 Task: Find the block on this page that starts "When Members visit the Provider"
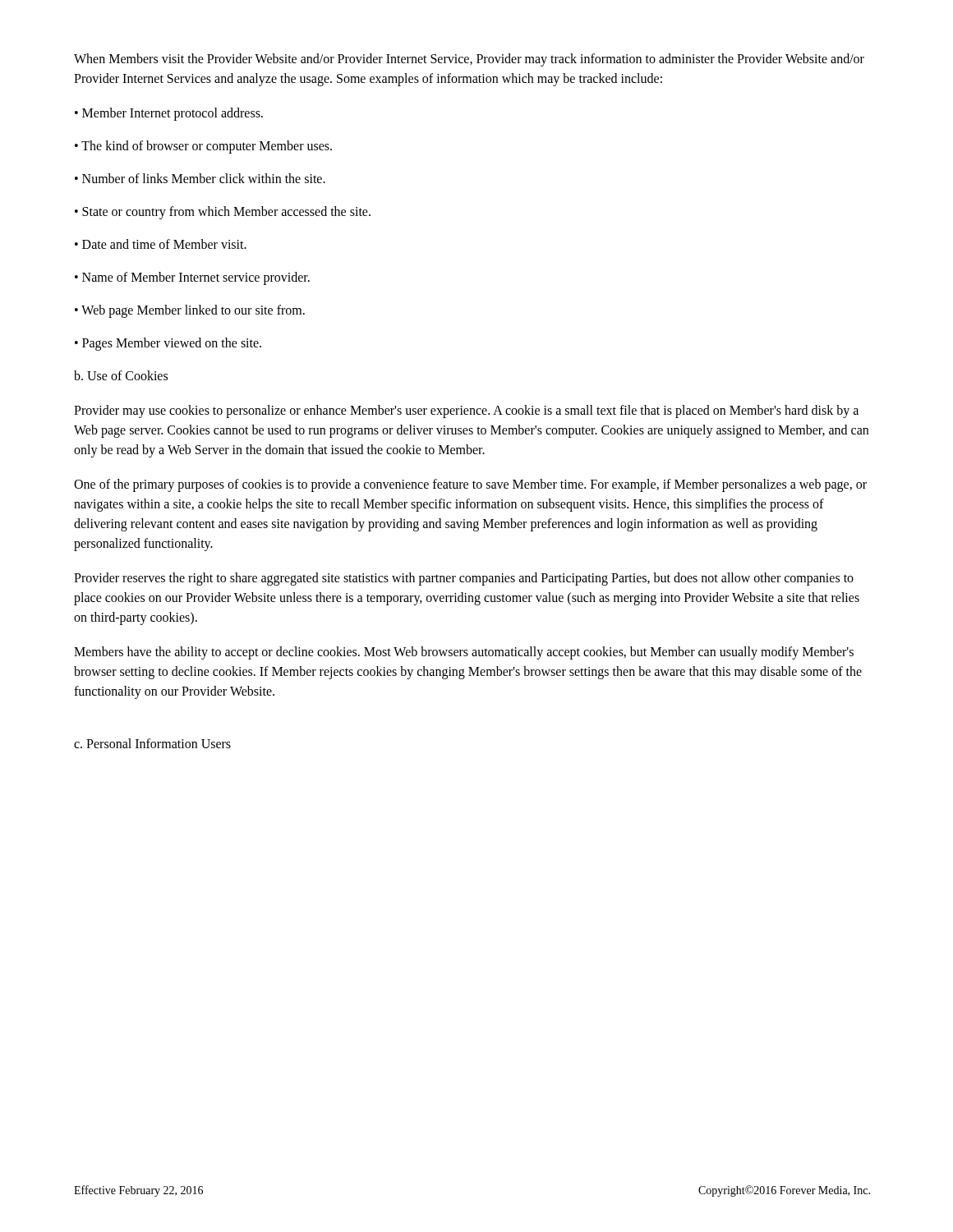[x=469, y=69]
